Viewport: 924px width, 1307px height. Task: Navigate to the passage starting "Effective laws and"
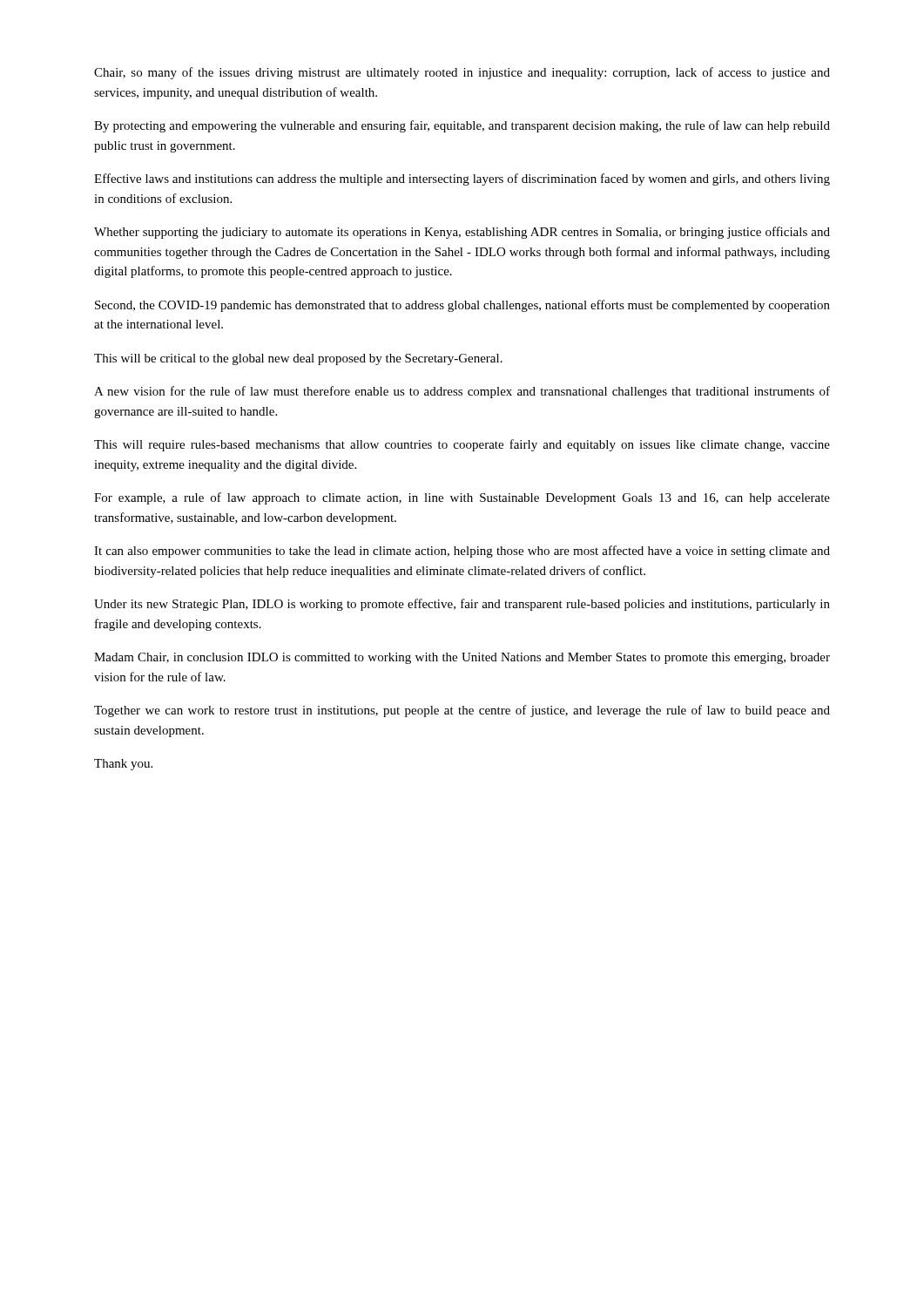462,188
